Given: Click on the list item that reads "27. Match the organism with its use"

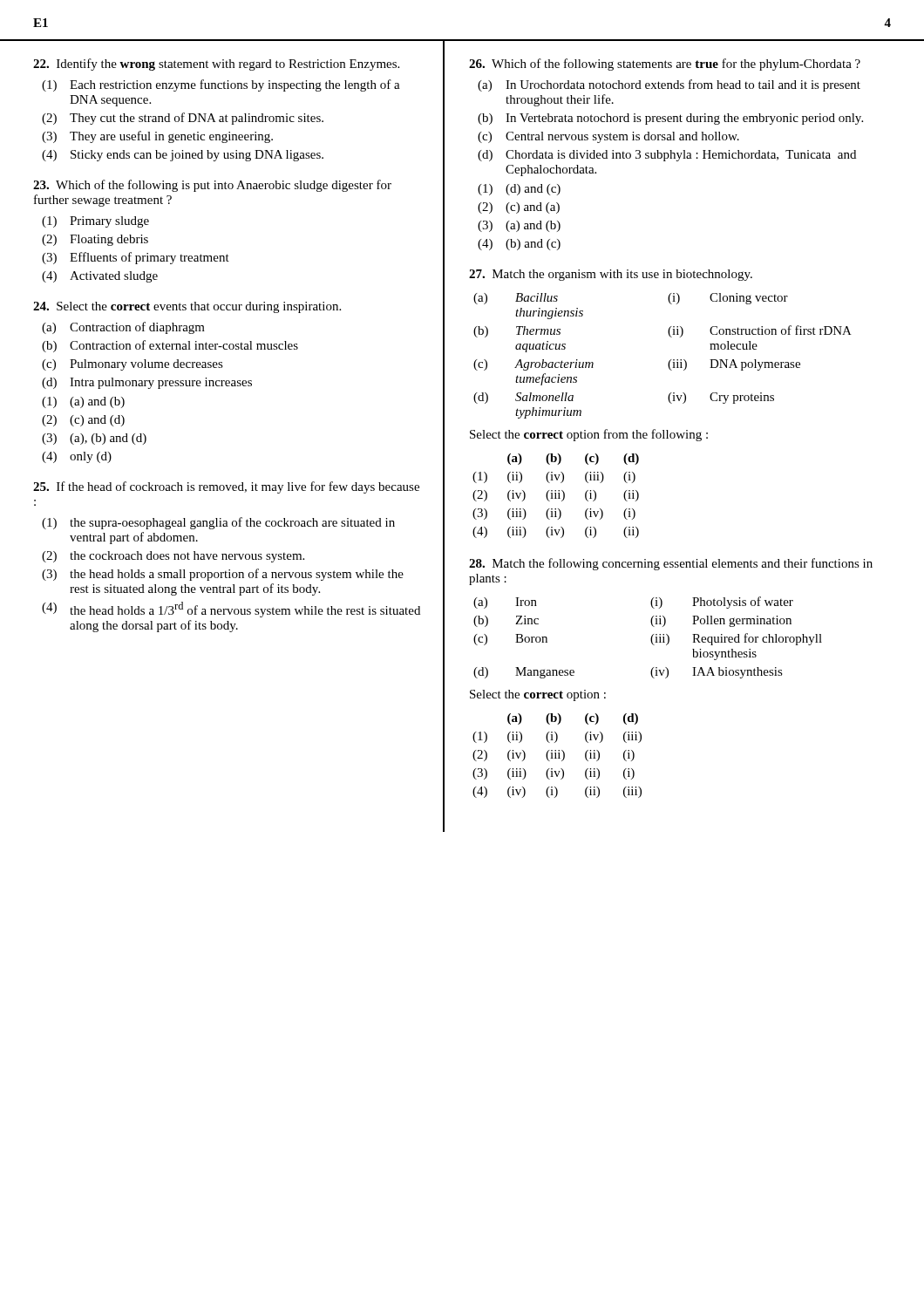Looking at the screenshot, I should (680, 404).
